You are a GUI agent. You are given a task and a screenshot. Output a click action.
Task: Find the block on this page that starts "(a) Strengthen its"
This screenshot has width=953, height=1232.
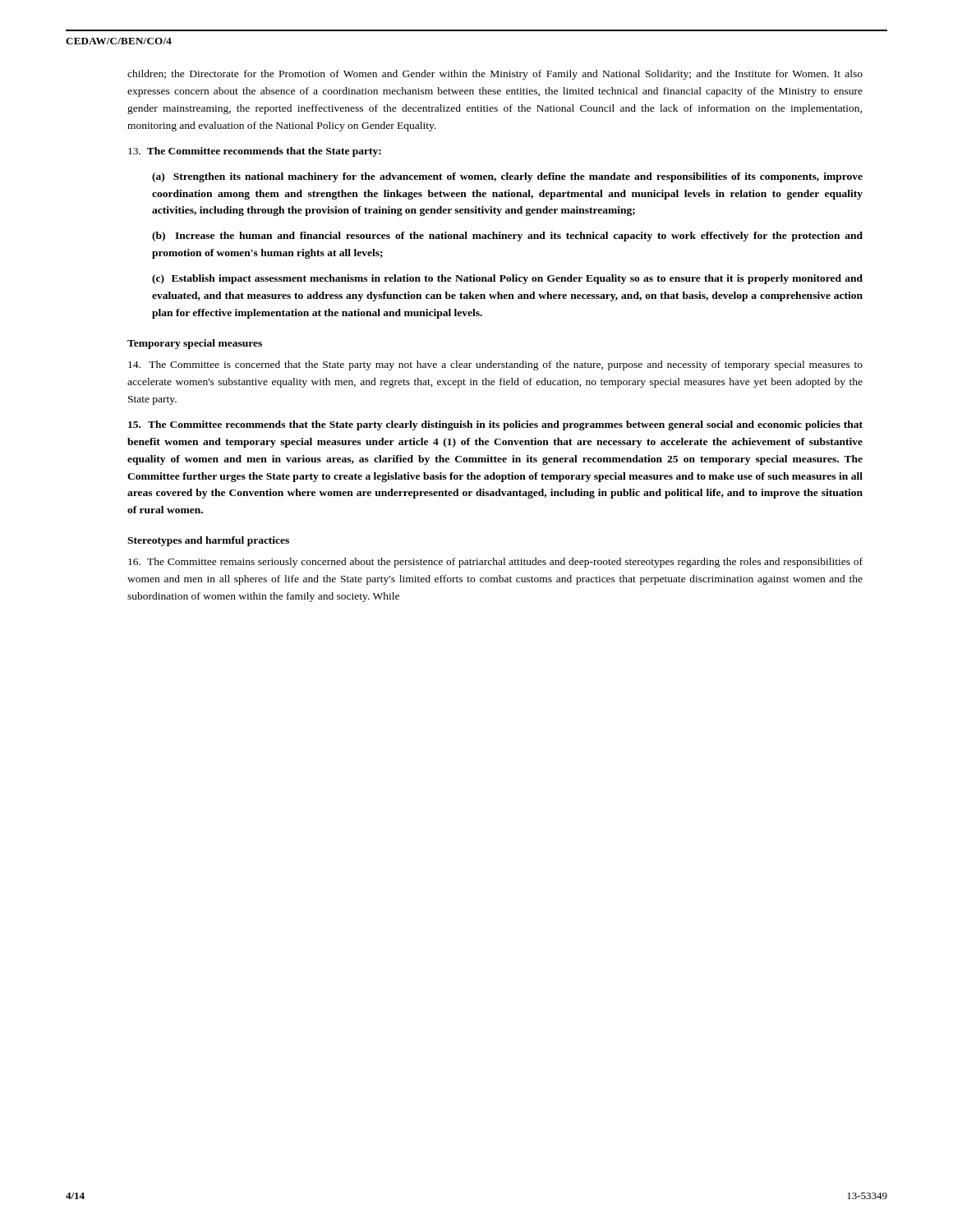point(507,193)
